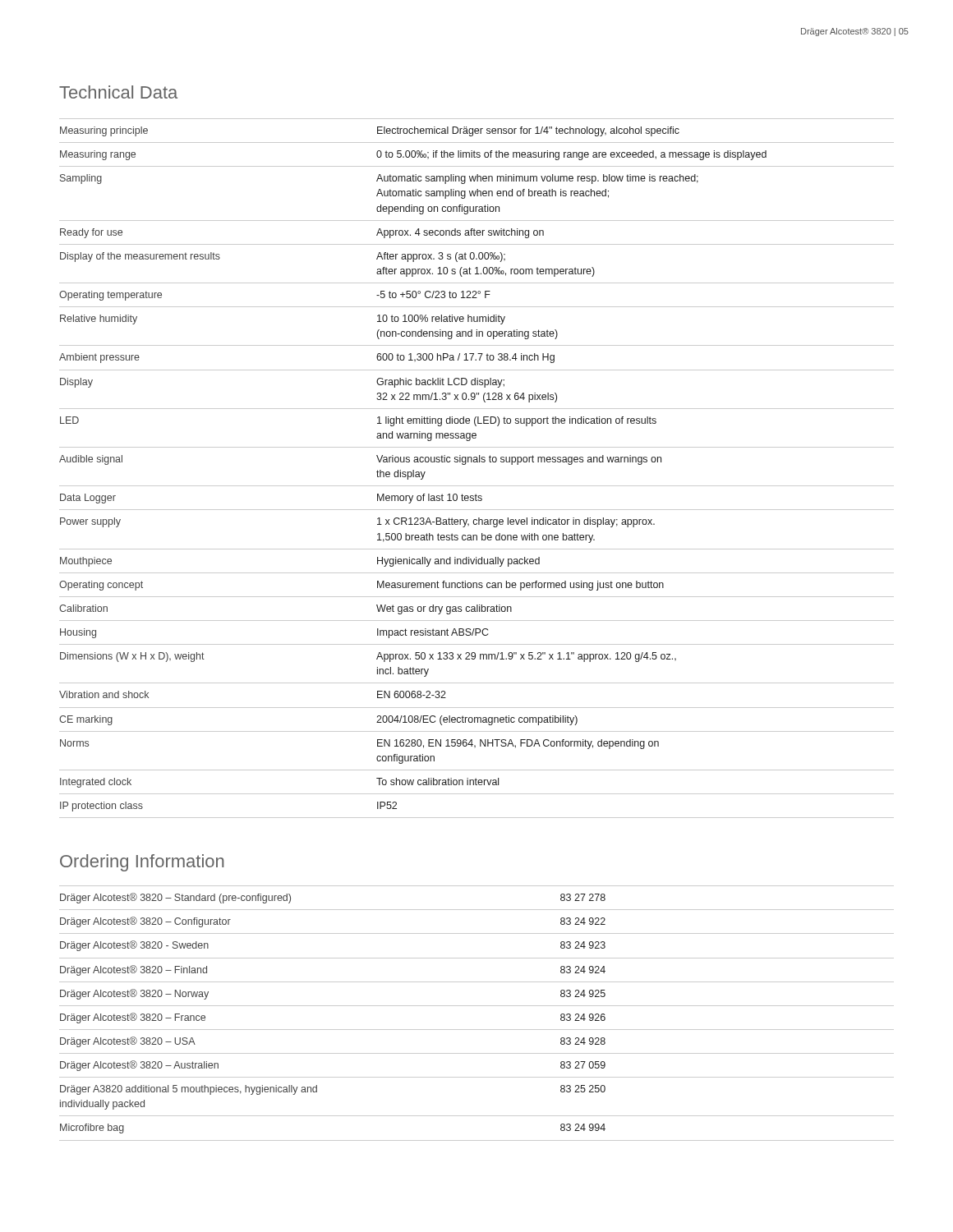Click on the table containing "Dräger Alcotest® 3820"
The image size is (953, 1232).
pyautogui.click(x=476, y=1013)
